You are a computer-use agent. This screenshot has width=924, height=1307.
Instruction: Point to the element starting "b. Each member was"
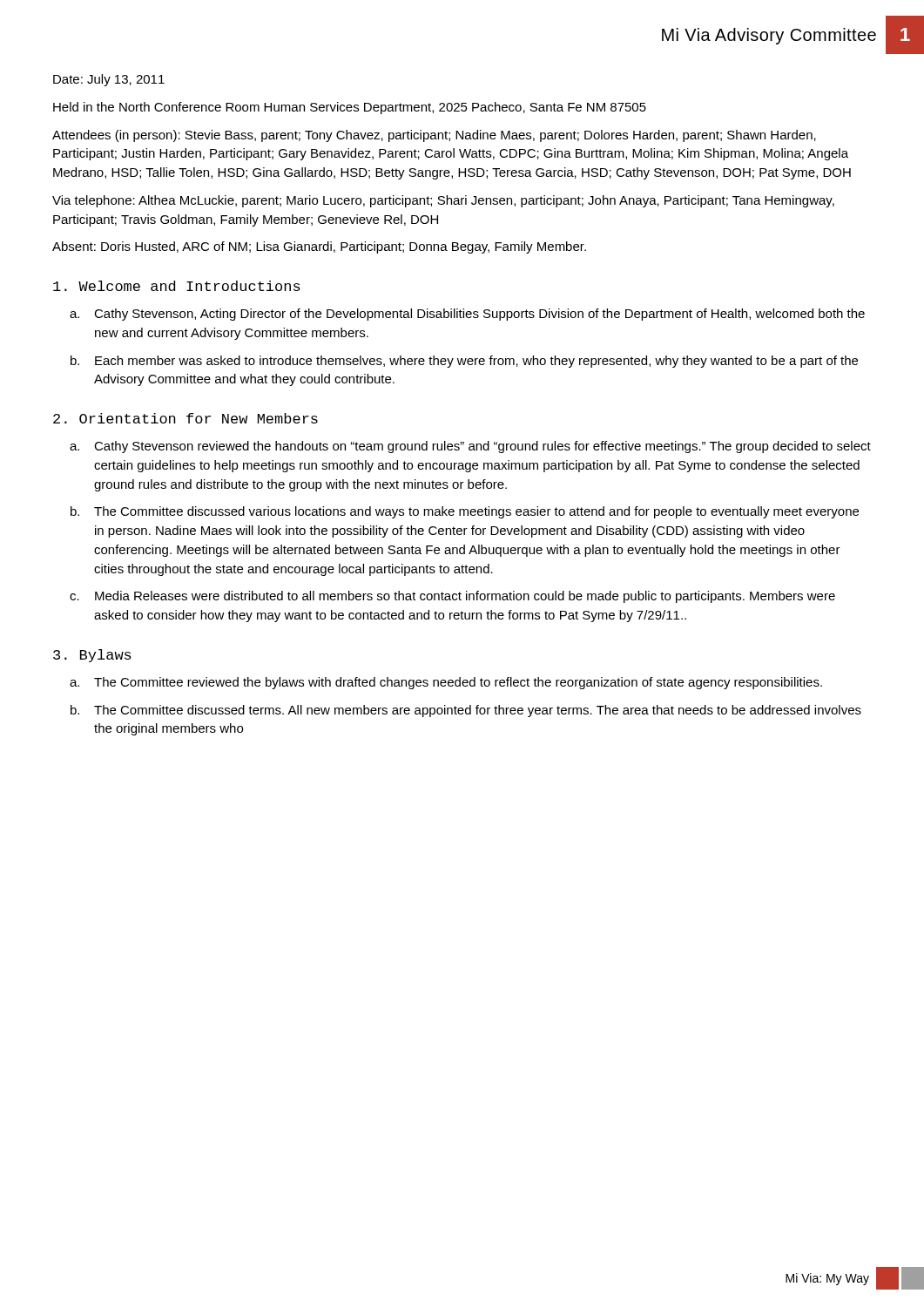471,370
